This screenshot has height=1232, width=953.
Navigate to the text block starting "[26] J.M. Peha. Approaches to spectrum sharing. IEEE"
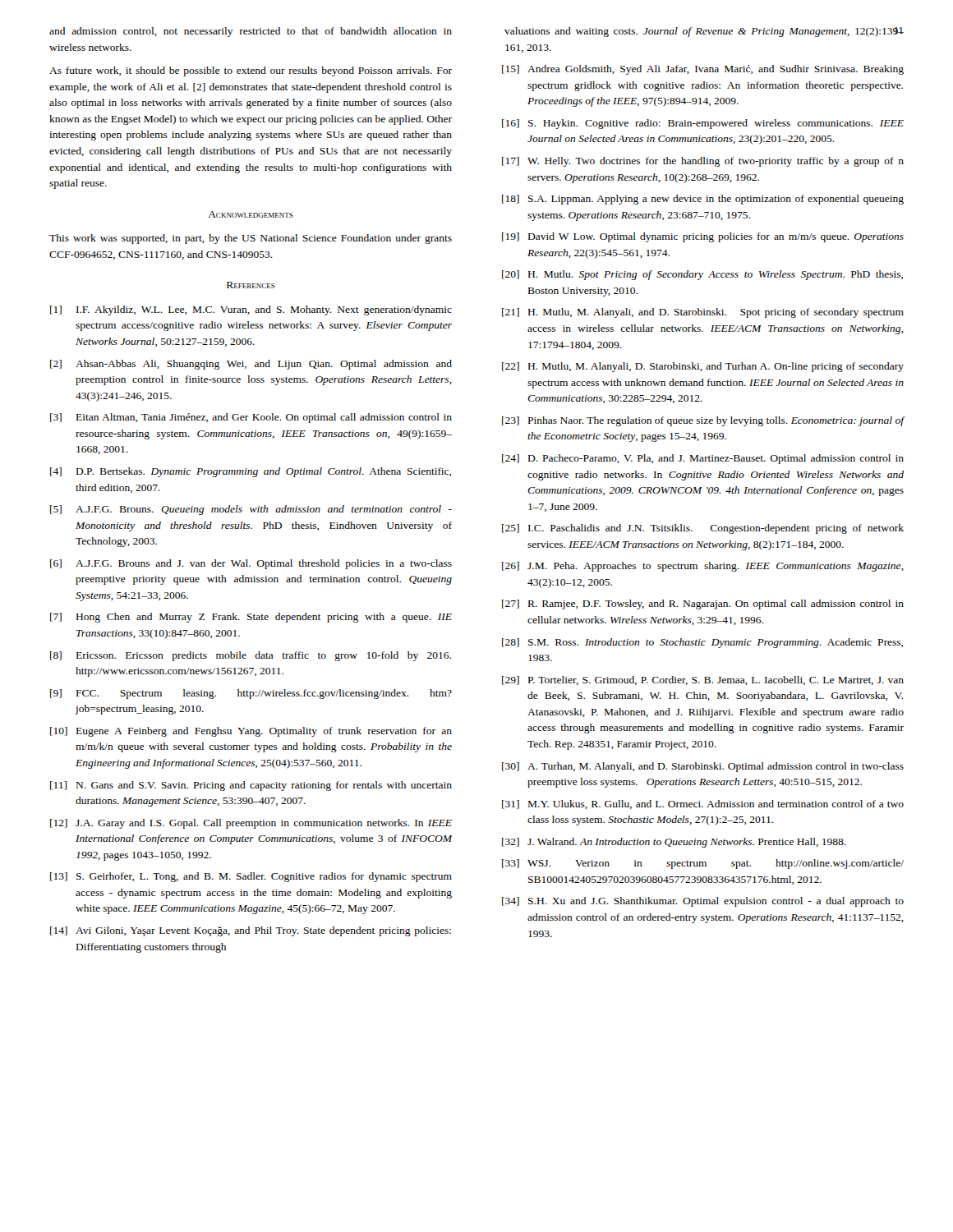tap(702, 574)
